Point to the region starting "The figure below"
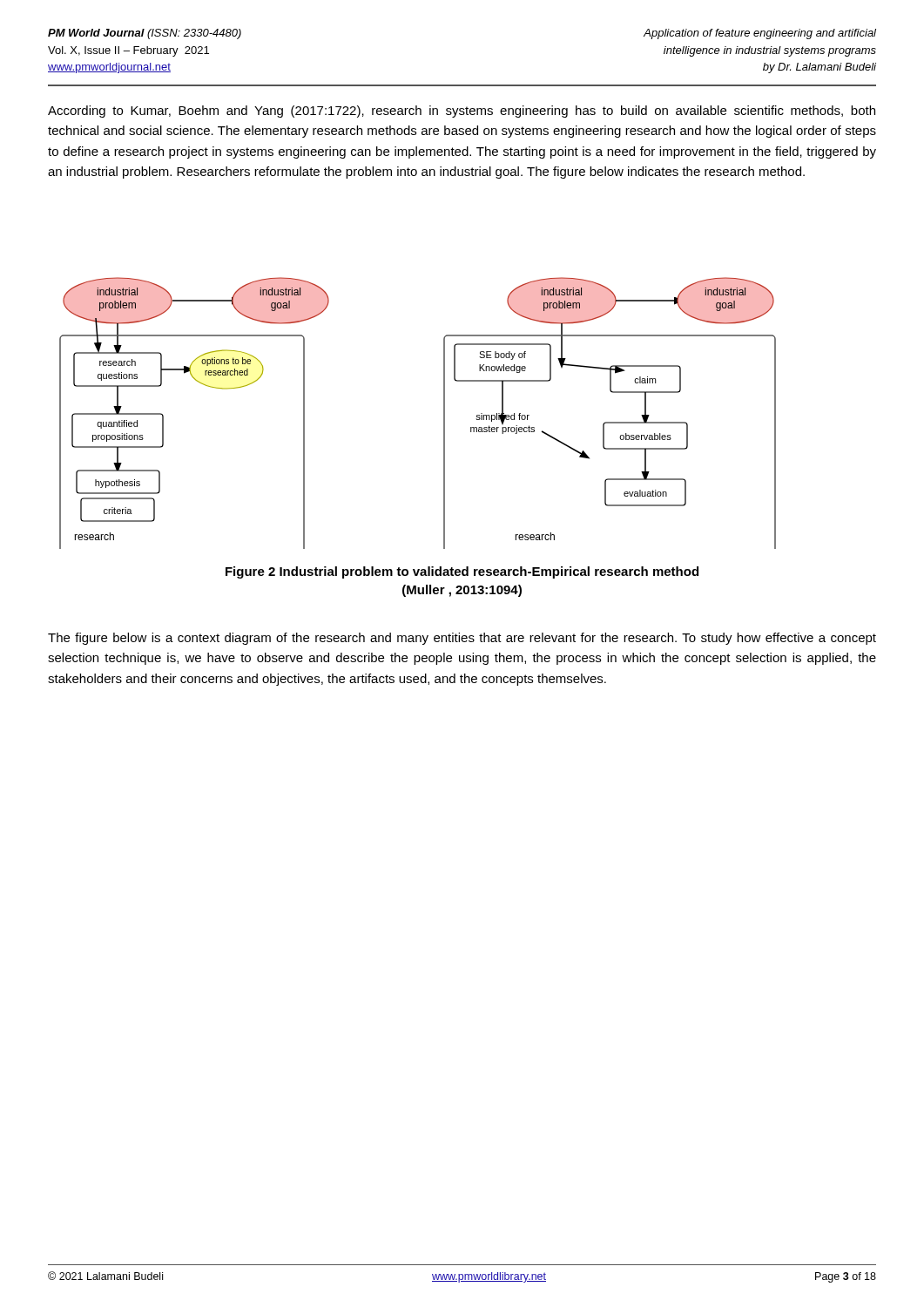The height and width of the screenshot is (1307, 924). [x=462, y=658]
